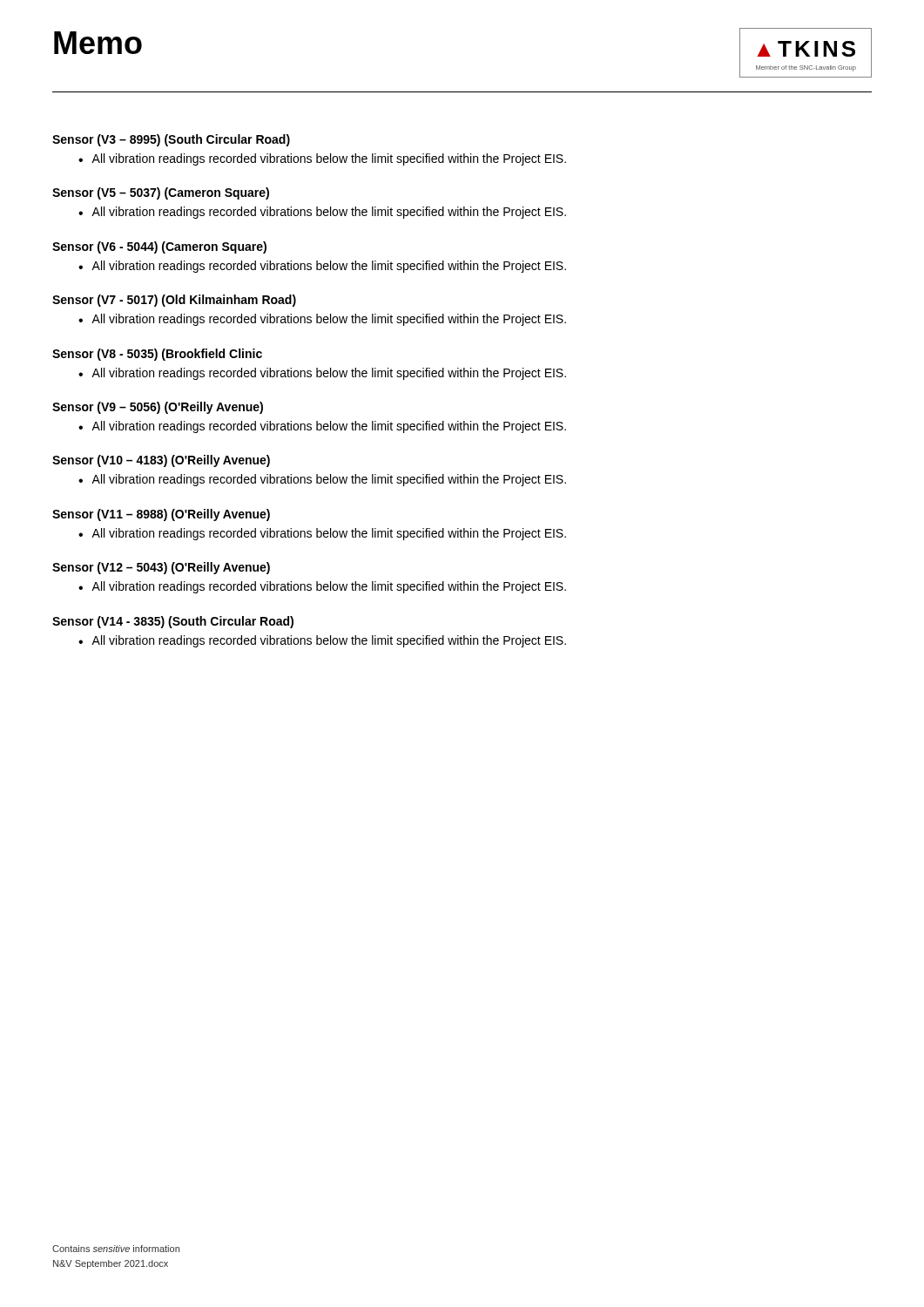Point to "Sensor (V8 - 5035) (Brookfield Clinic"
Image resolution: width=924 pixels, height=1307 pixels.
point(157,353)
